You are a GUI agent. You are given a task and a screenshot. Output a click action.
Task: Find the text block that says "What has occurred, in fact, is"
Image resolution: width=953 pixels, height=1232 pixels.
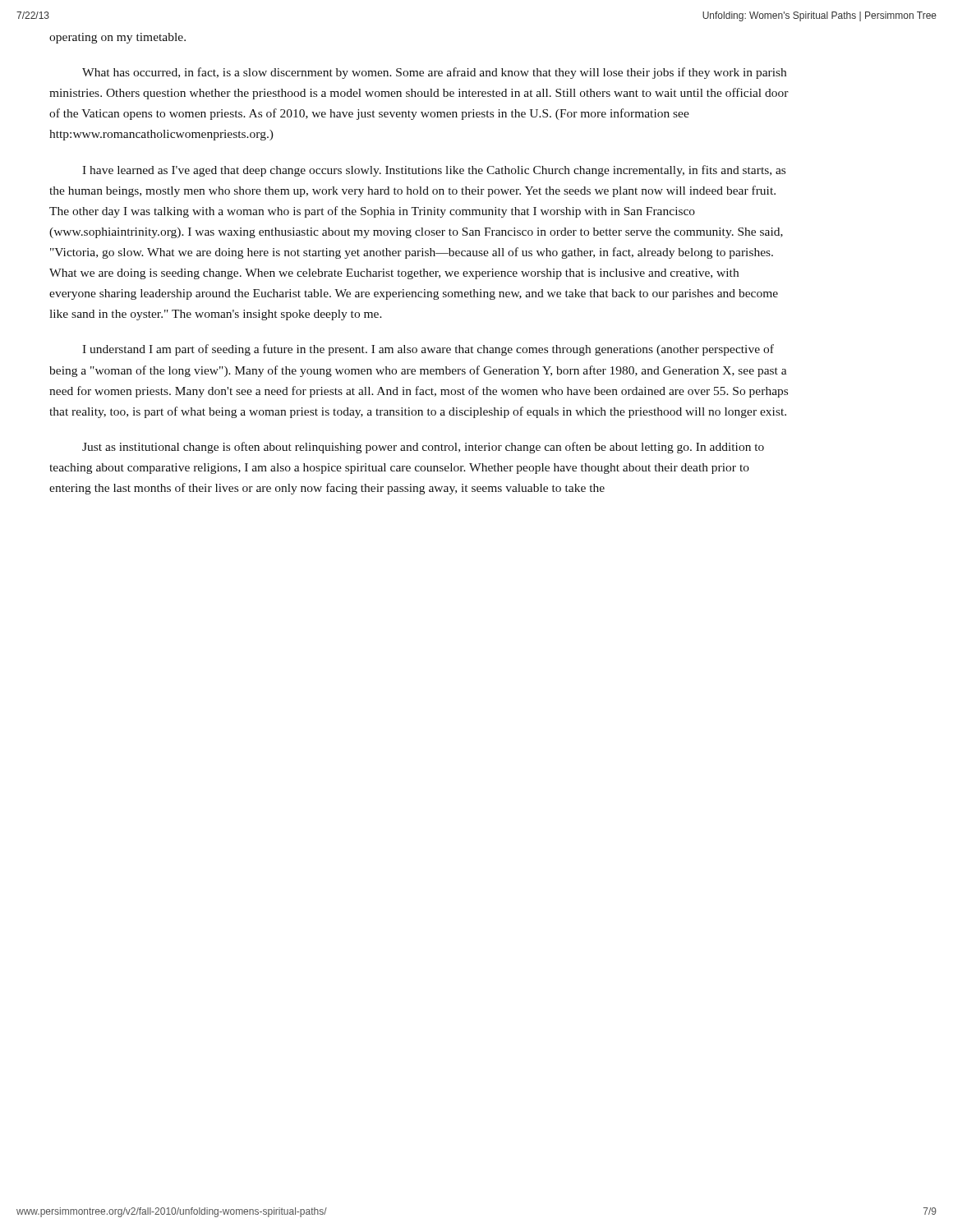tap(419, 103)
